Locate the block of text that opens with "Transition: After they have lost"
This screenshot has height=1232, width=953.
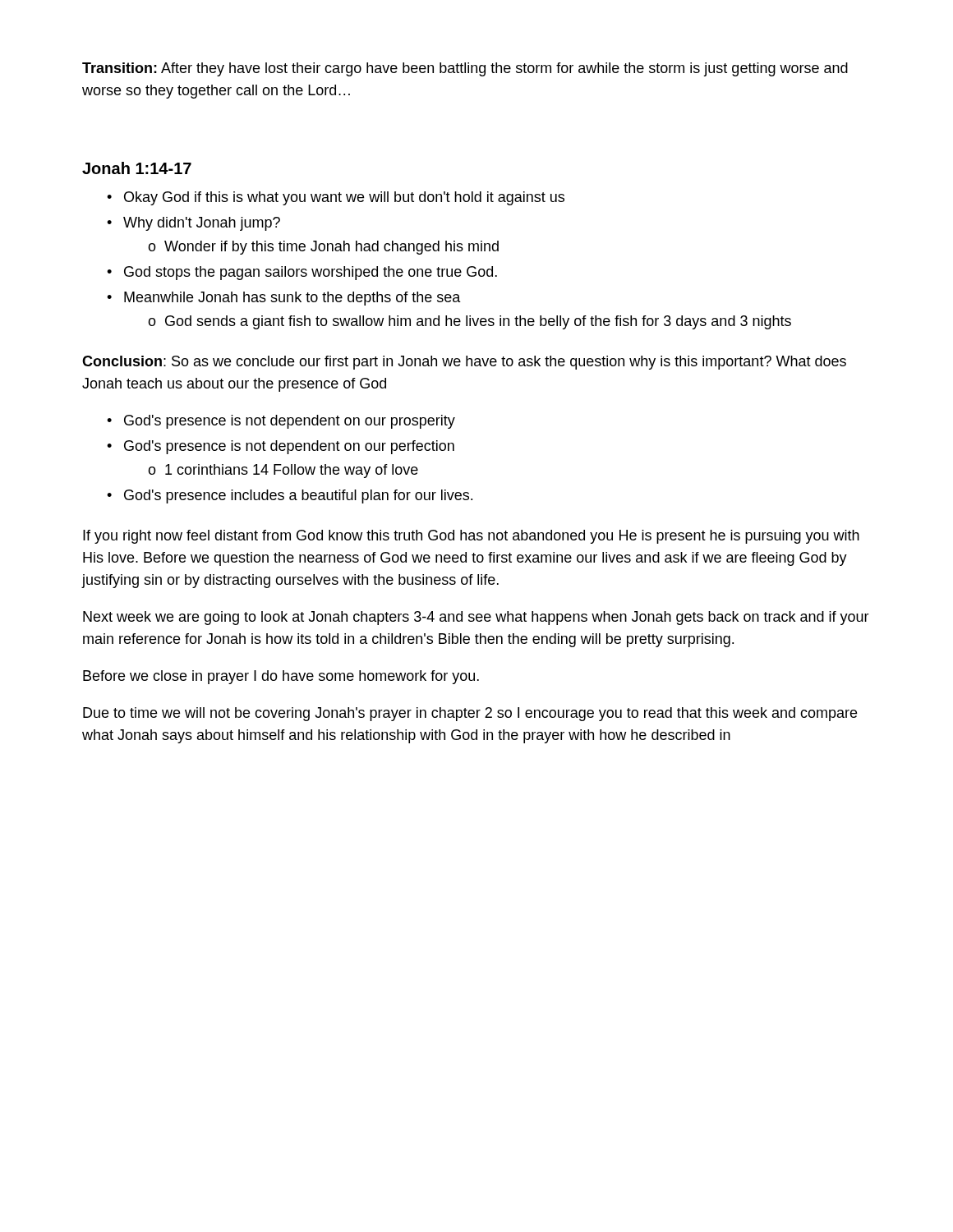click(465, 79)
